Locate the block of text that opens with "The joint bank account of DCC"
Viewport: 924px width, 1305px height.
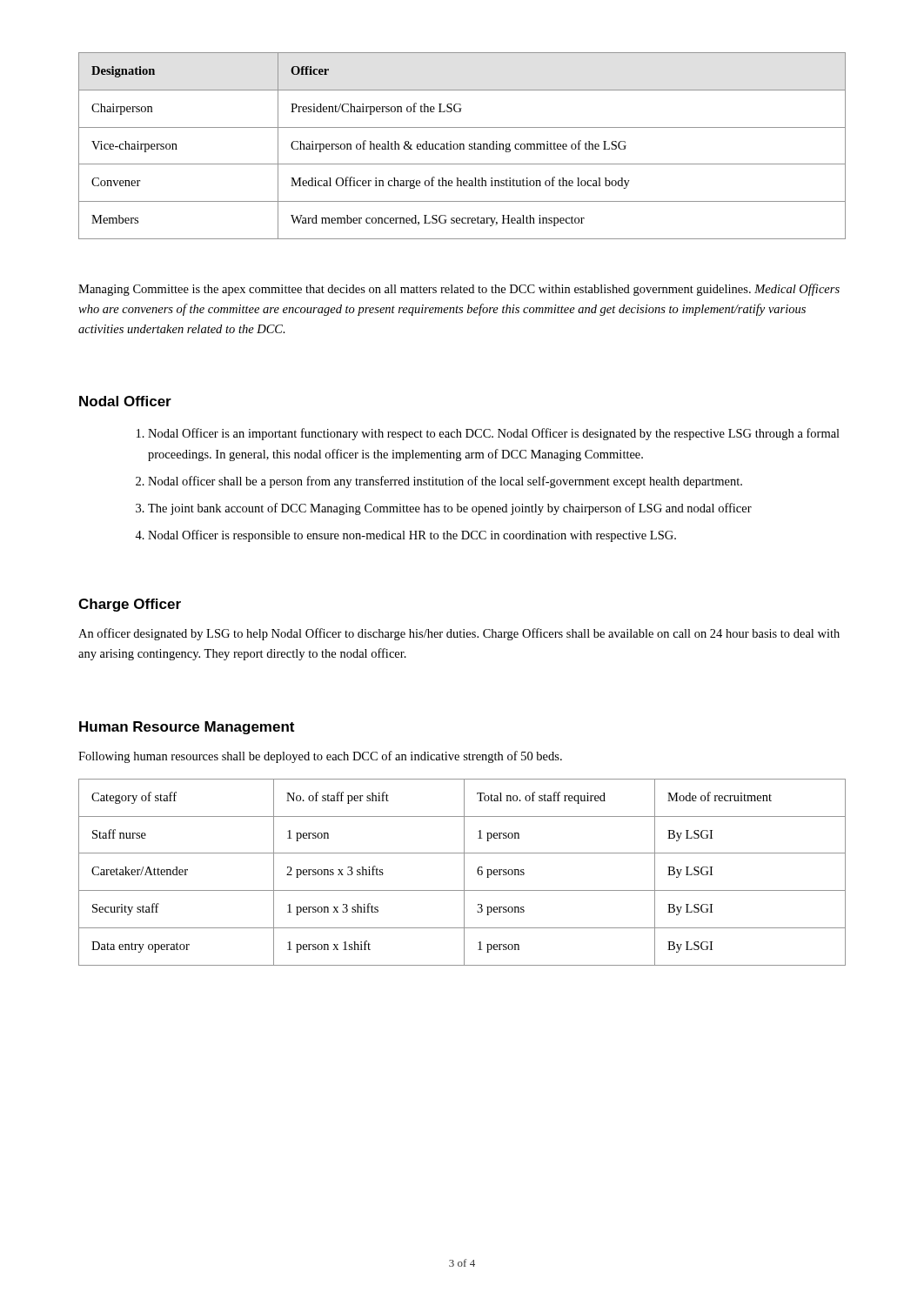click(450, 508)
